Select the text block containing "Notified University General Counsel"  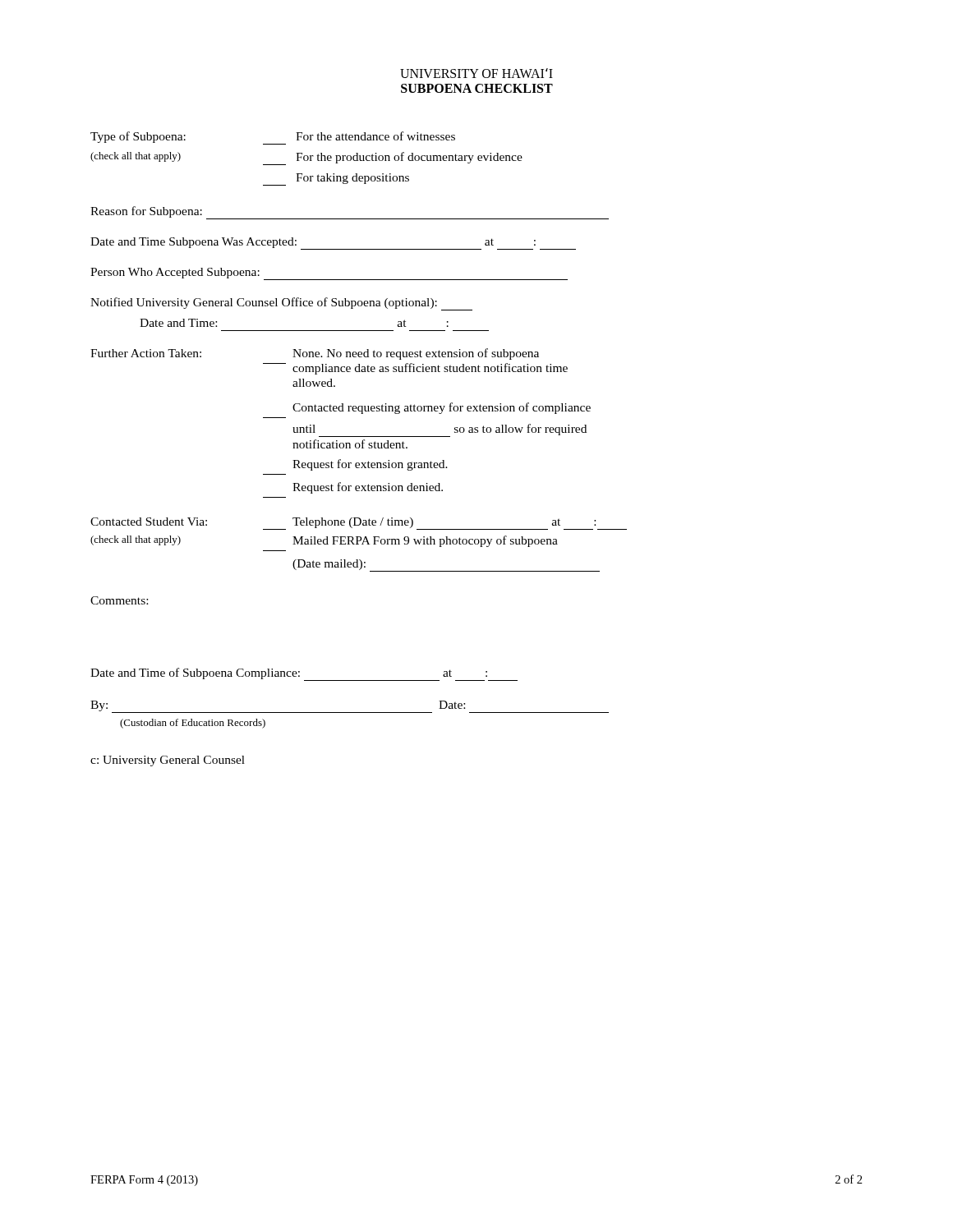tap(281, 303)
